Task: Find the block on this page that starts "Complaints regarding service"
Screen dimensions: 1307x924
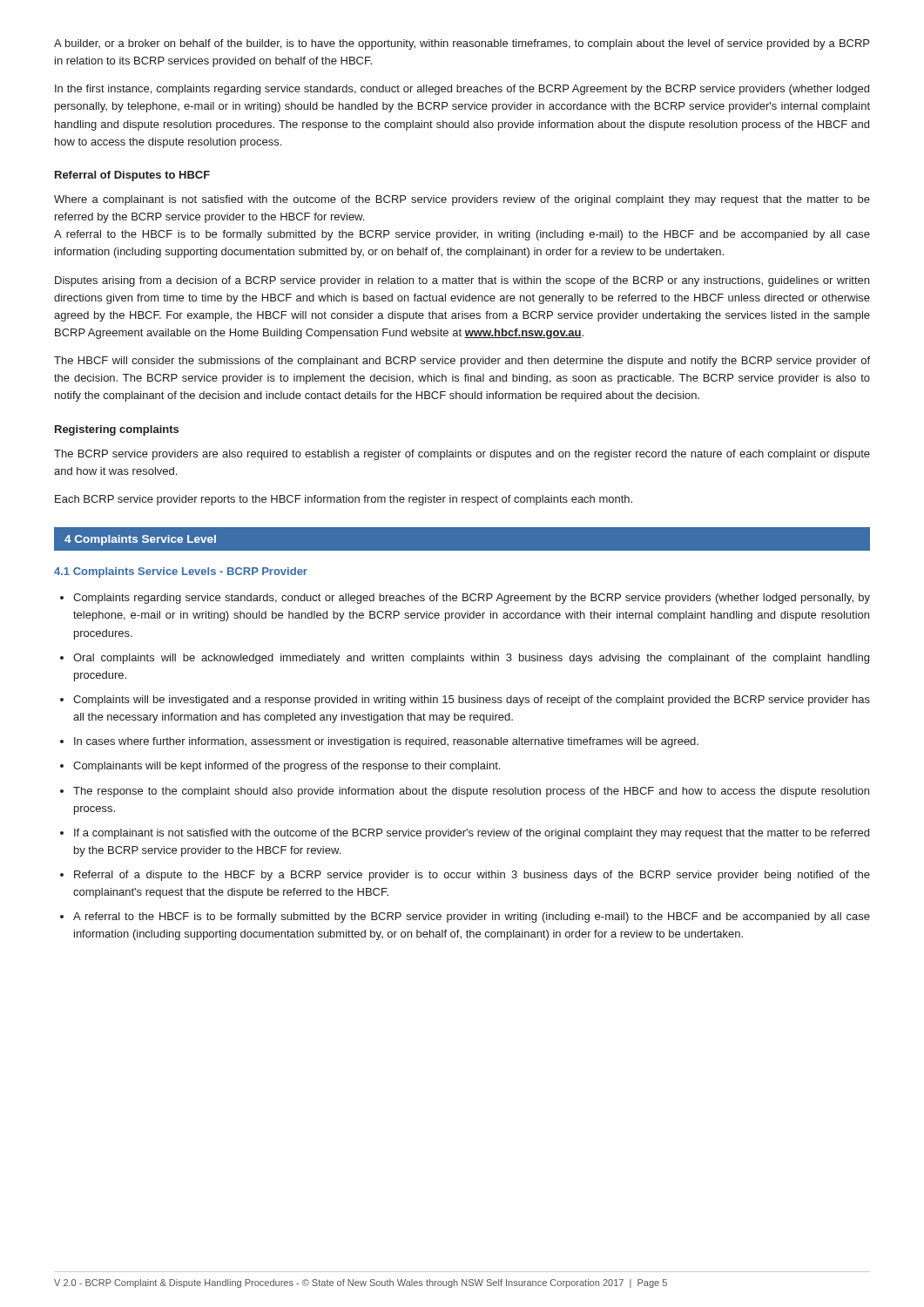Action: click(x=472, y=616)
